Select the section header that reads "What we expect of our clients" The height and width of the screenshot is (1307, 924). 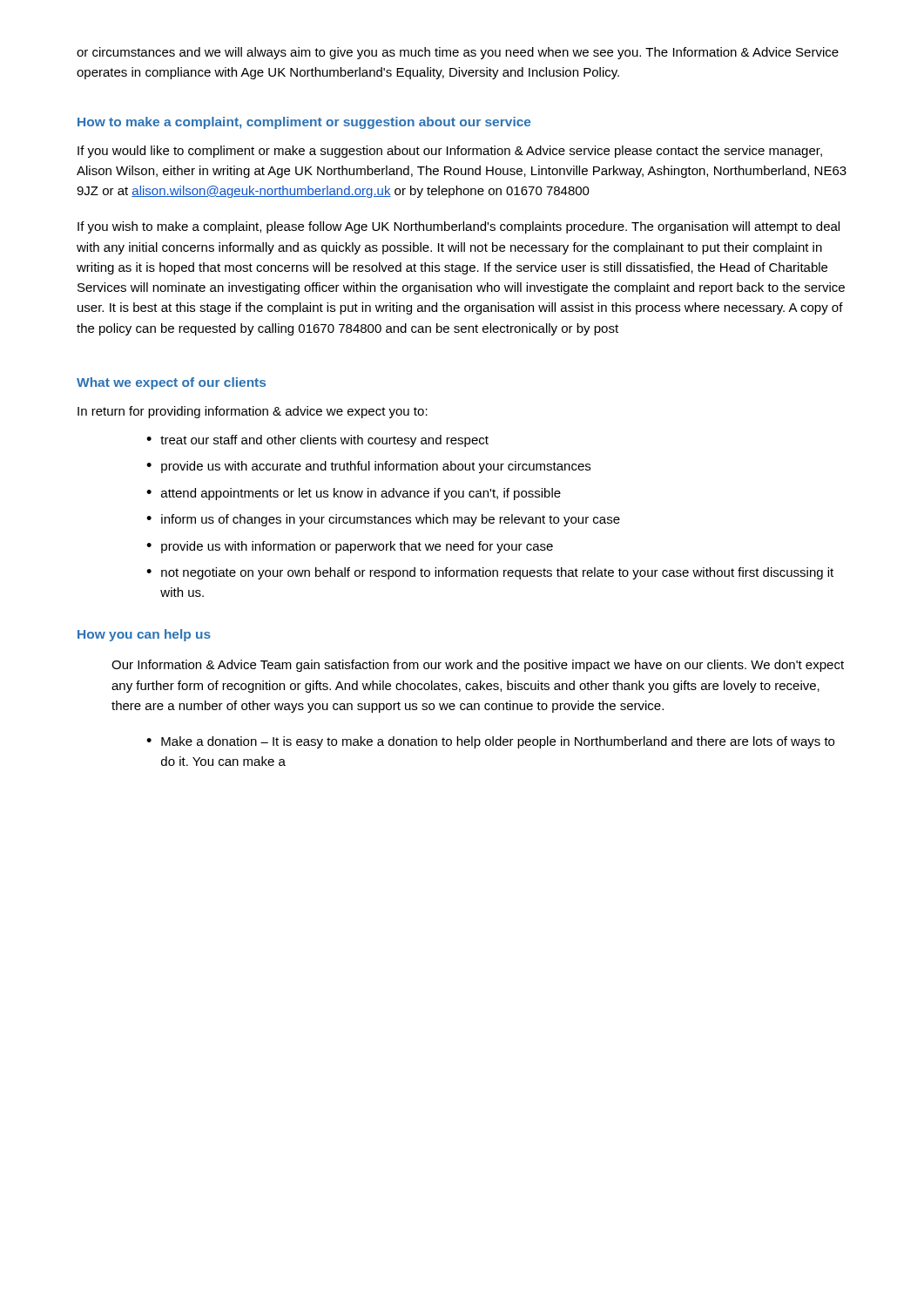pos(171,382)
